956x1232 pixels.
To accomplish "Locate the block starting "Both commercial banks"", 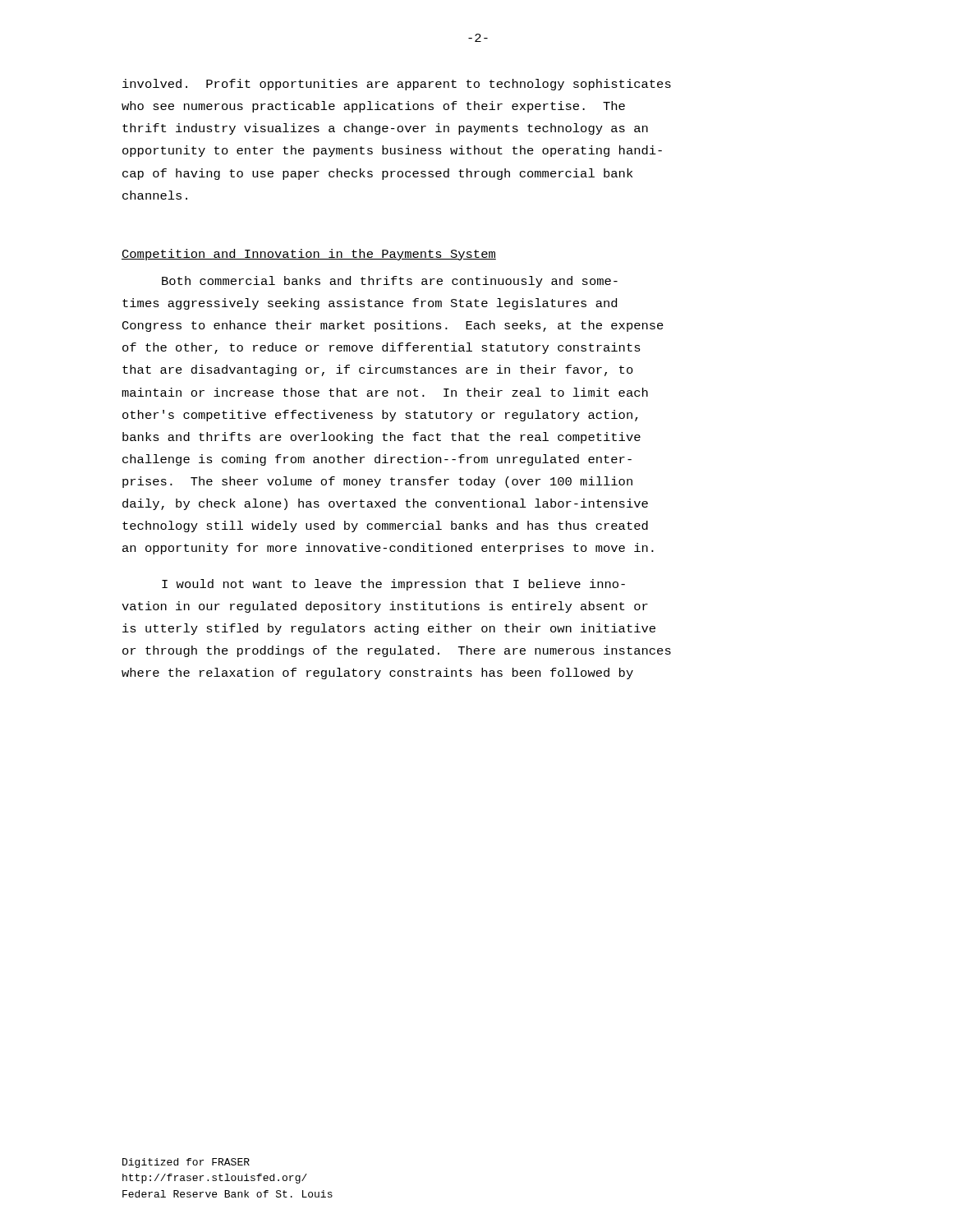I will pyautogui.click(x=393, y=415).
